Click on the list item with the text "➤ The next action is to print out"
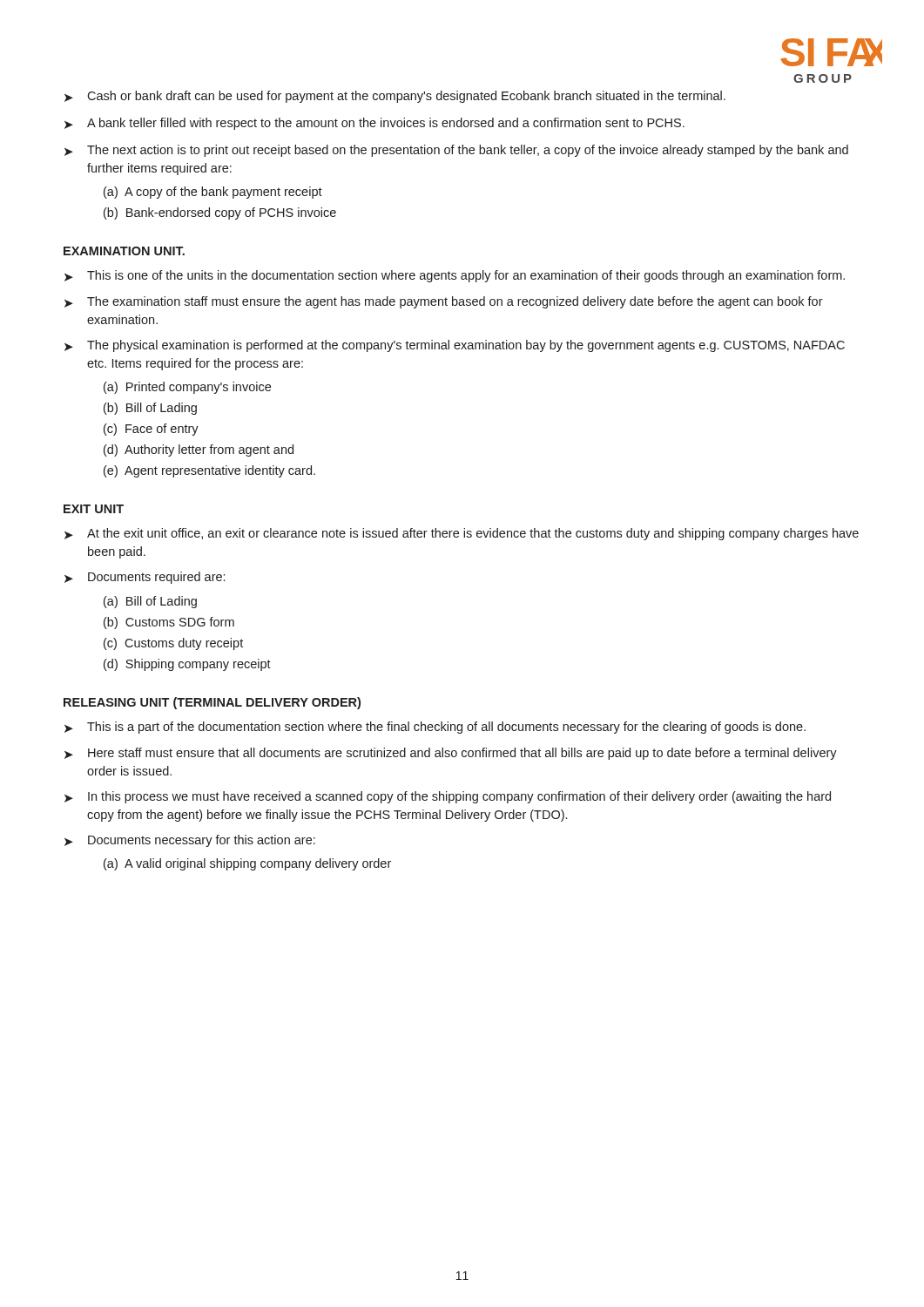 tap(456, 151)
